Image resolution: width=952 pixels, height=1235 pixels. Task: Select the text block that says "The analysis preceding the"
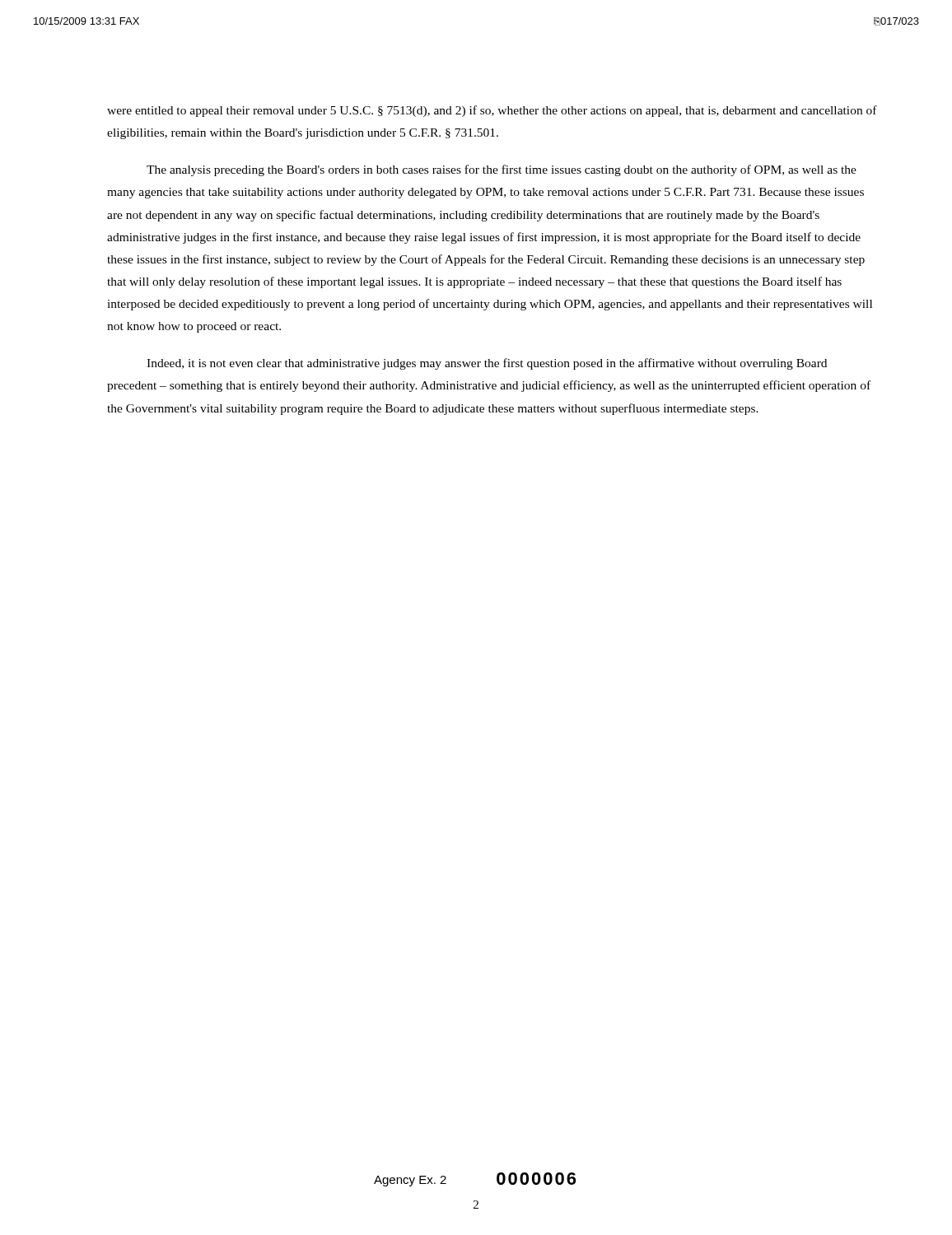tap(490, 248)
